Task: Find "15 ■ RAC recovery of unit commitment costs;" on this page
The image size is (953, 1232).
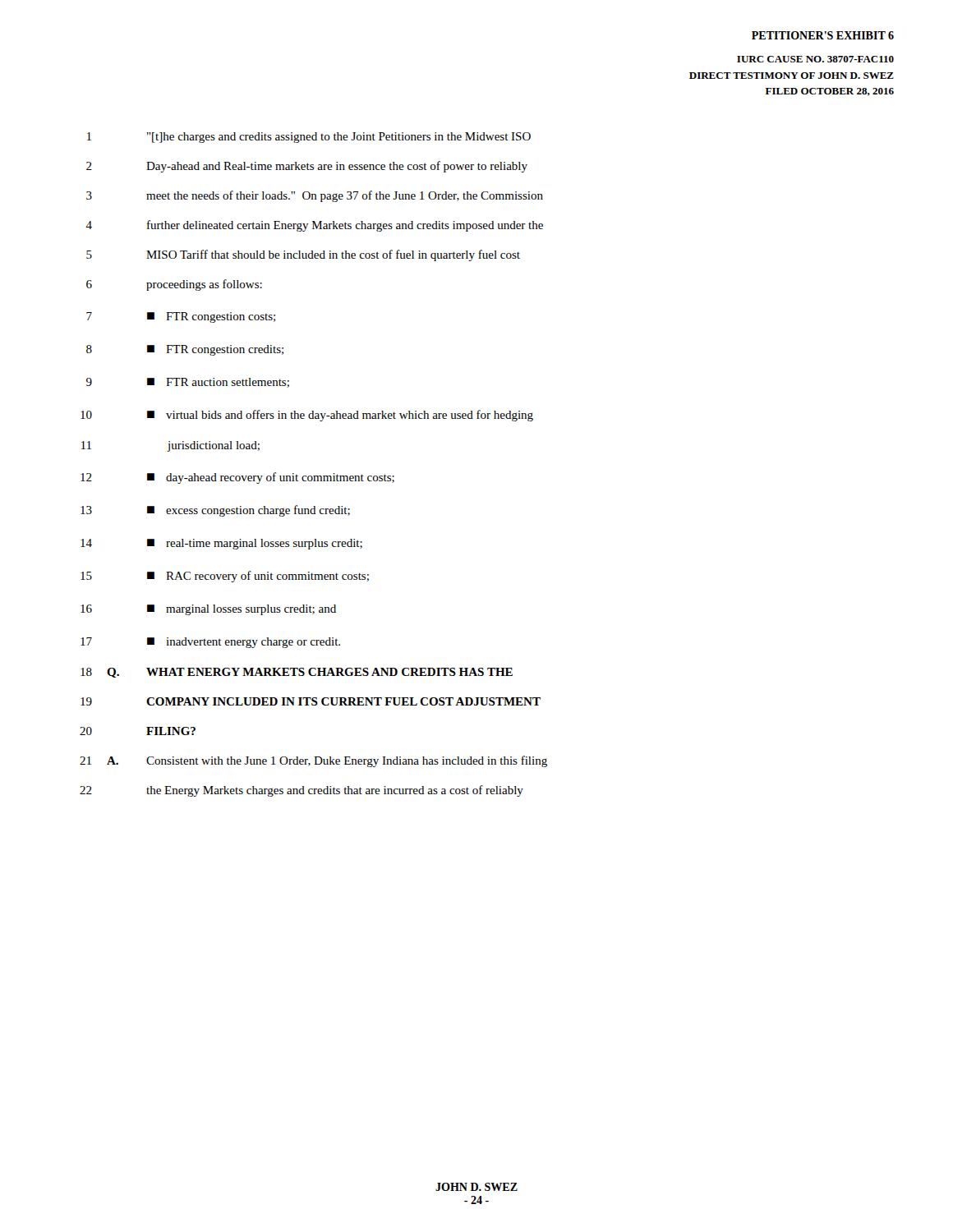Action: tap(225, 577)
